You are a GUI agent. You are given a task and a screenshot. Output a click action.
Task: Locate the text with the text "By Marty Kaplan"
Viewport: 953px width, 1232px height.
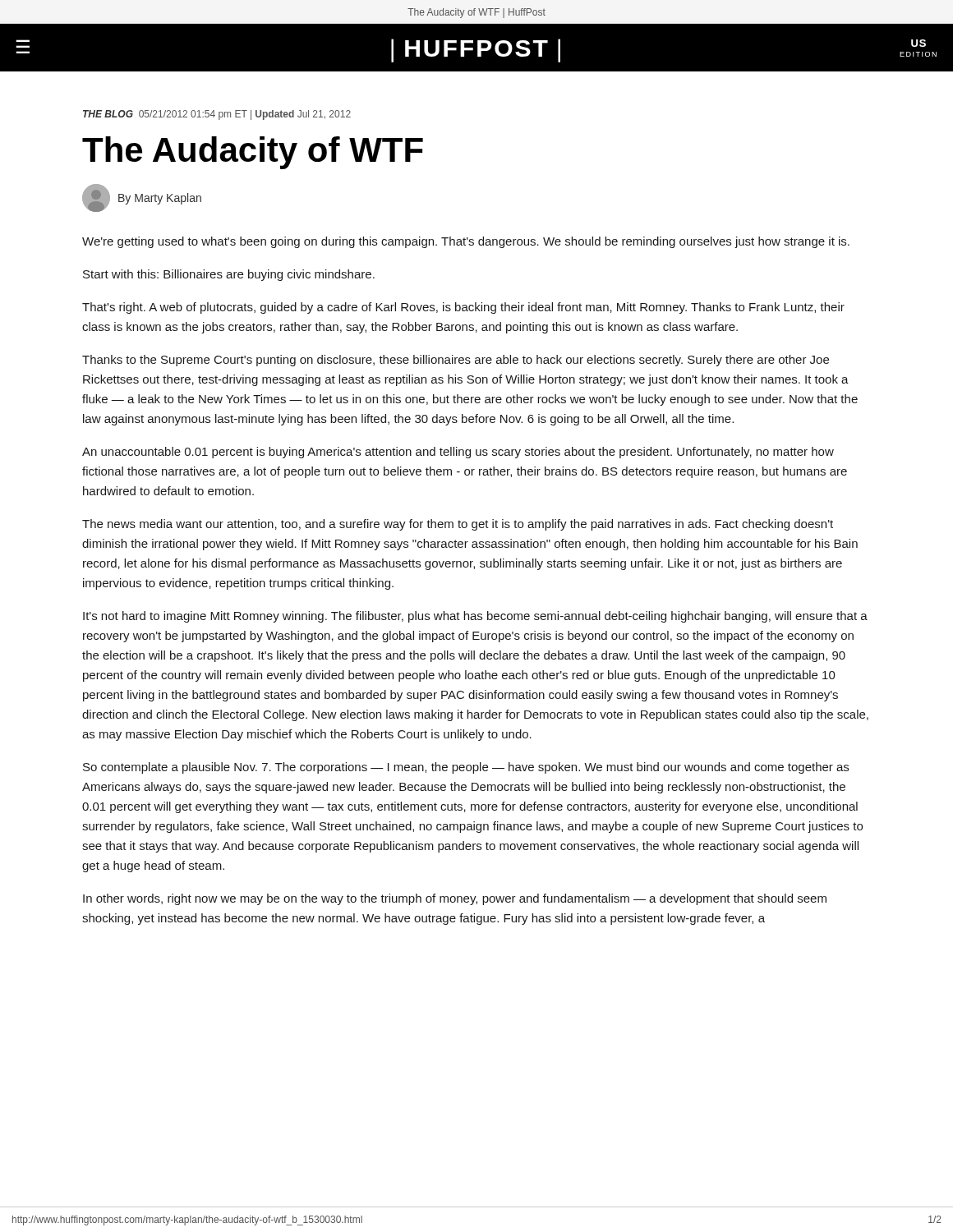click(x=142, y=198)
